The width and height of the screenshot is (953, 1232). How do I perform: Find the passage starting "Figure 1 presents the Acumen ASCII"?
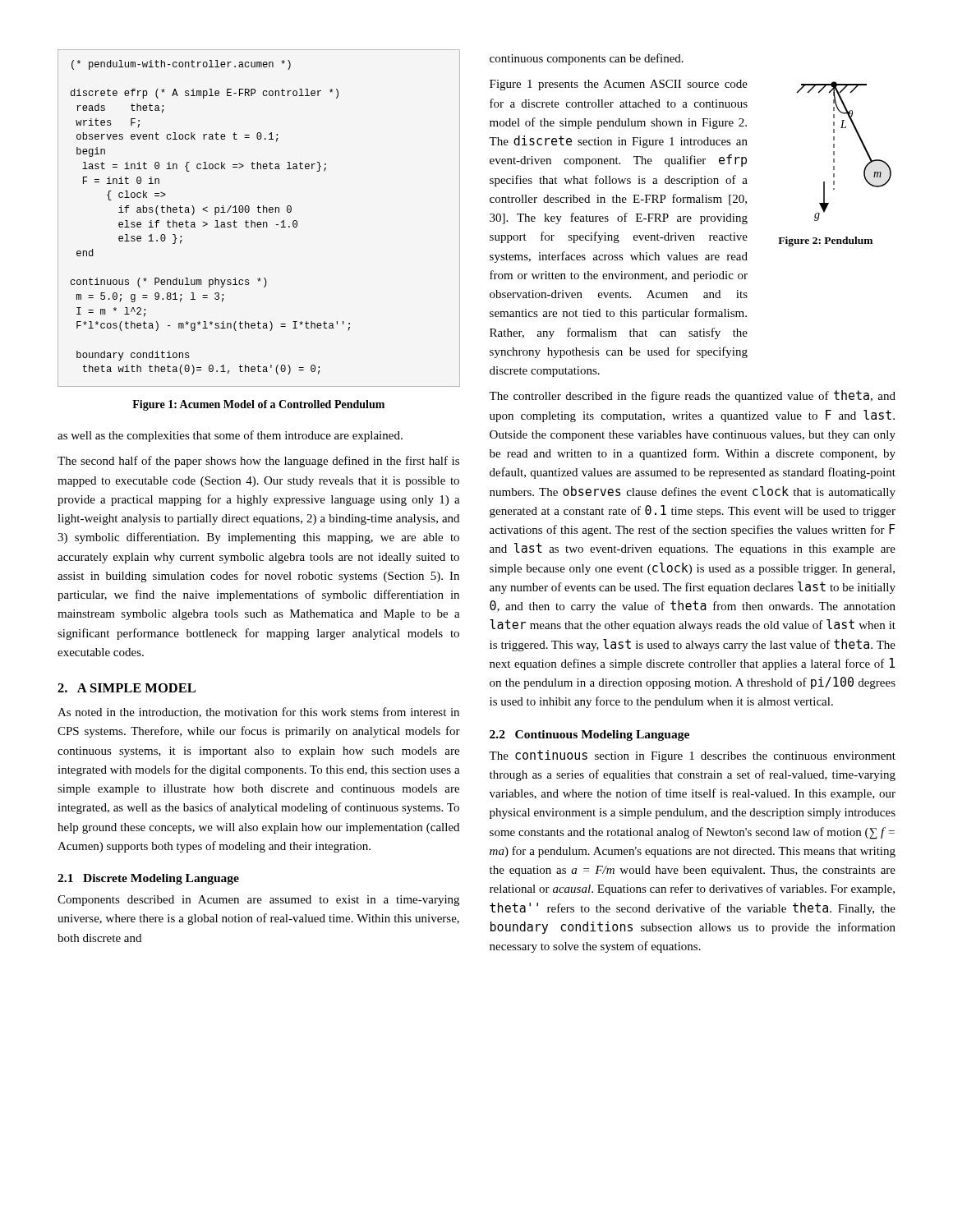[618, 227]
